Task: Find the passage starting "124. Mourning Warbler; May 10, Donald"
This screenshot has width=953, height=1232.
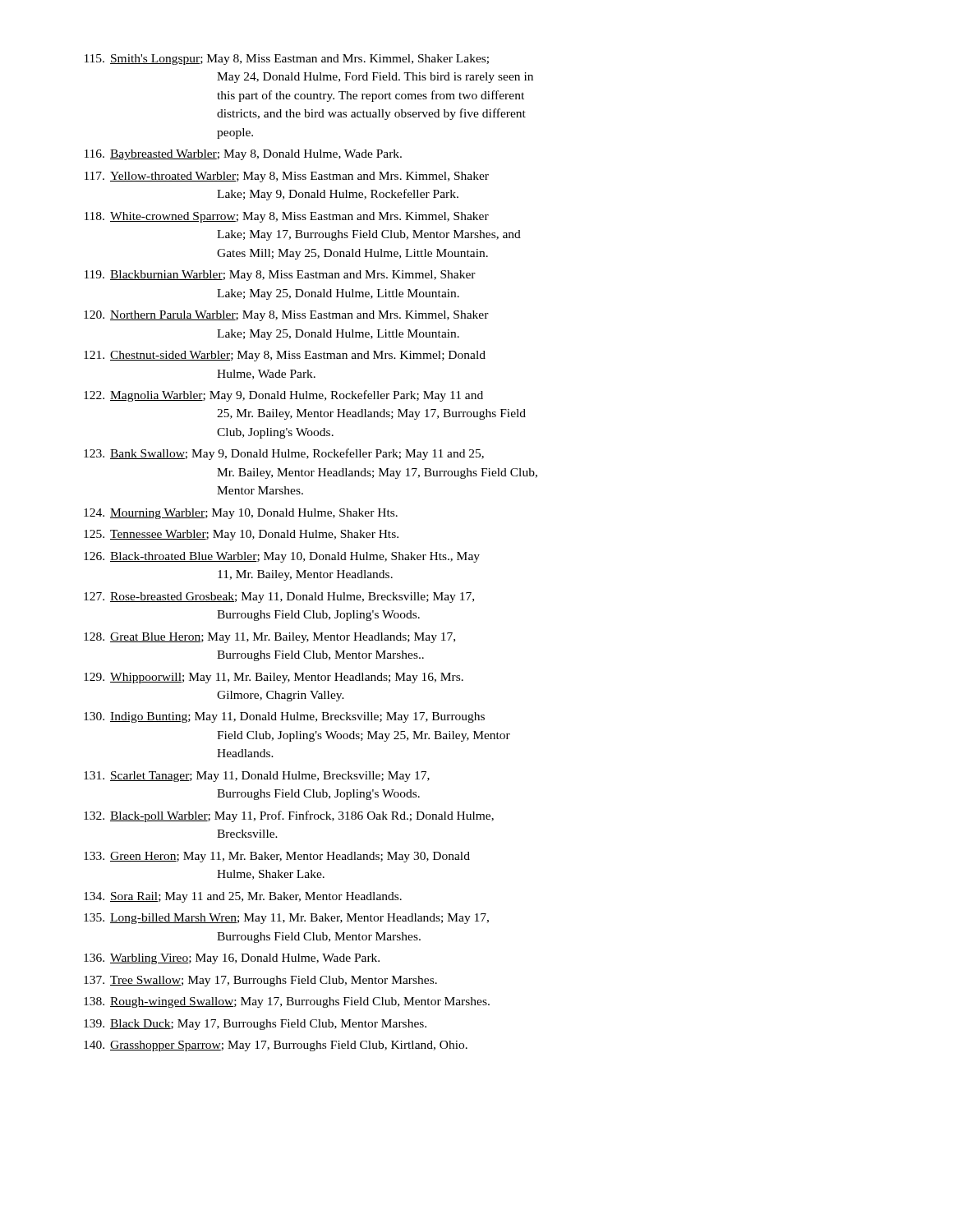Action: (241, 514)
